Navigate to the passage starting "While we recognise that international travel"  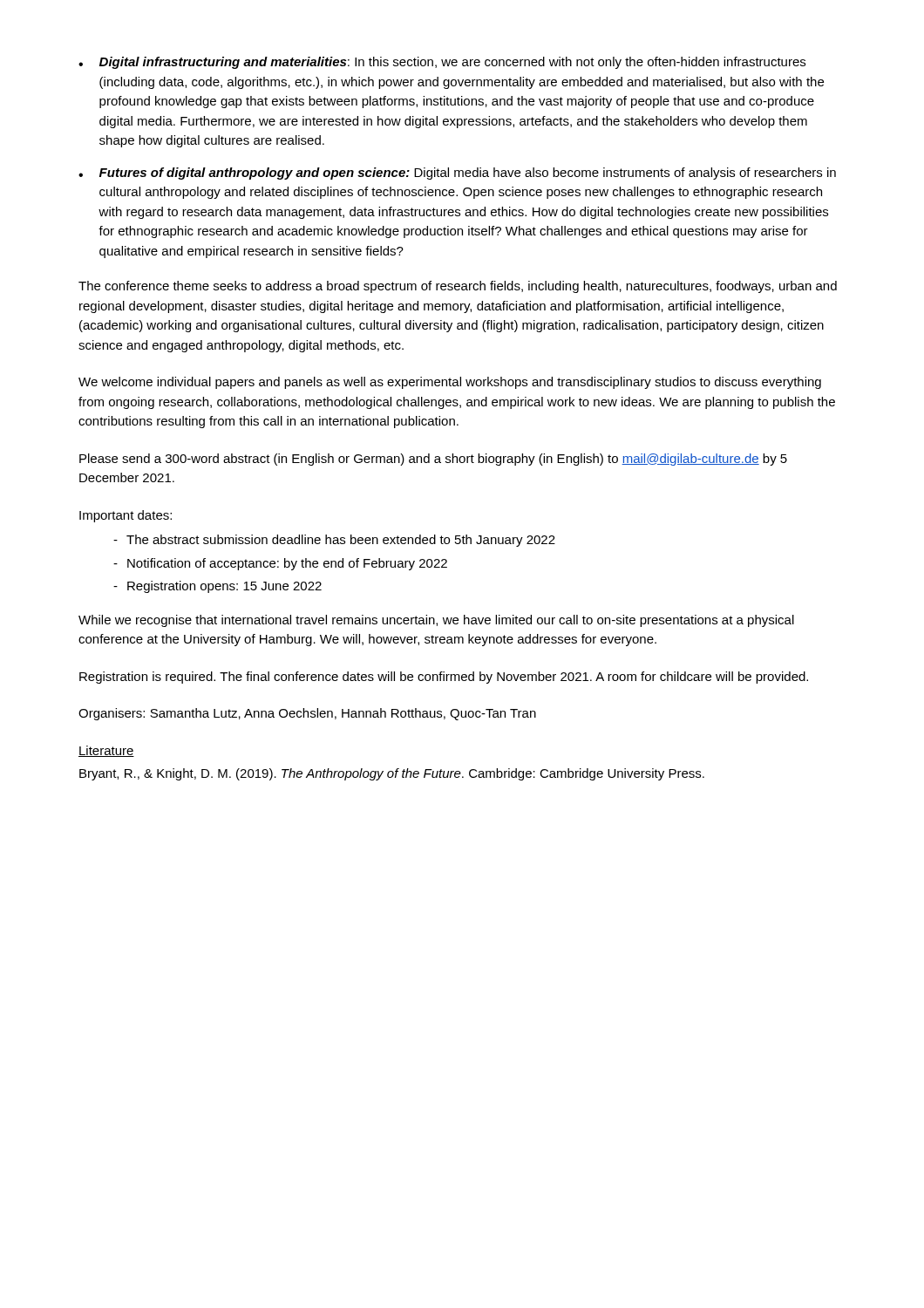(436, 629)
